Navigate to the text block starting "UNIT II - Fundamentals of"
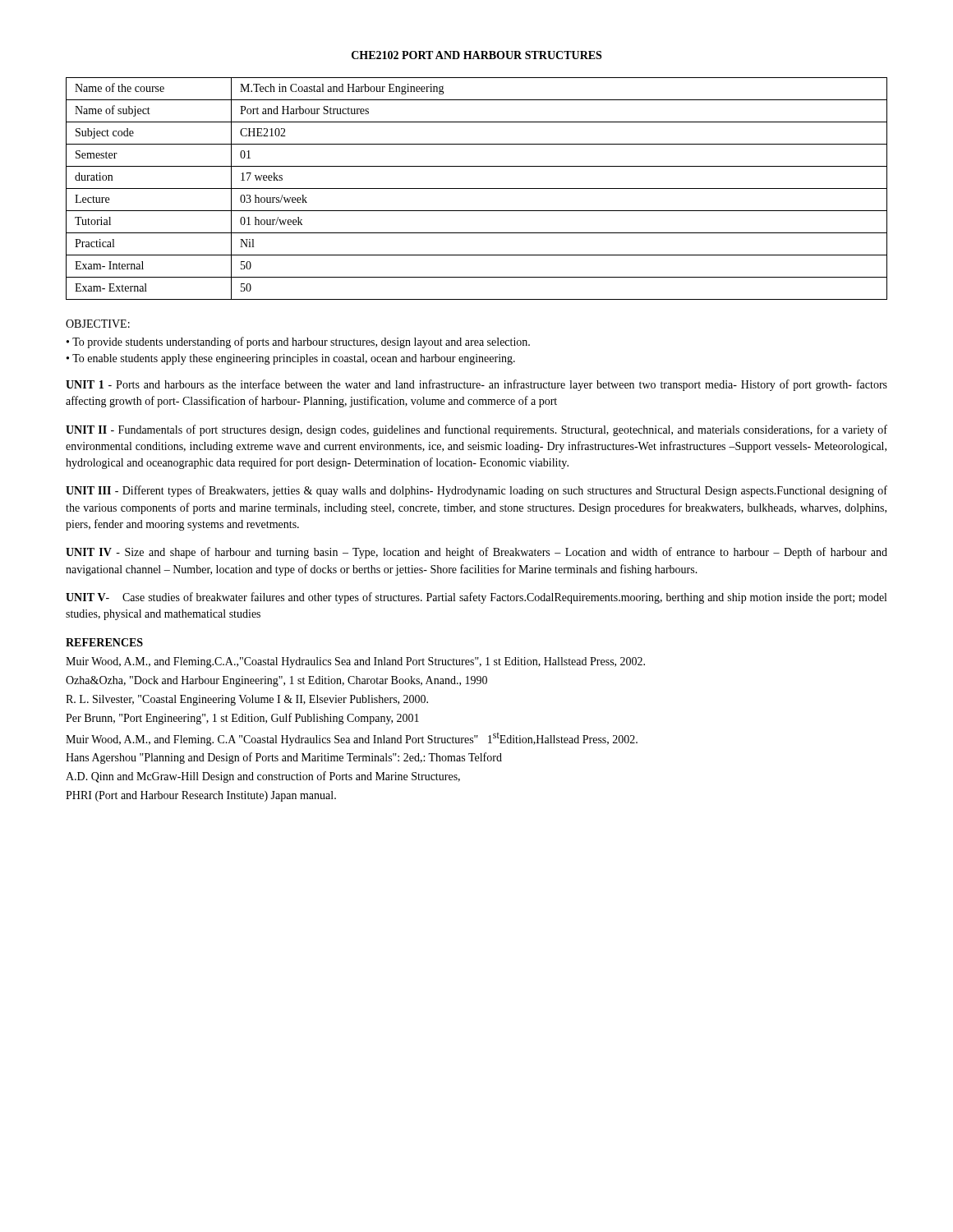The image size is (953, 1232). [x=476, y=446]
